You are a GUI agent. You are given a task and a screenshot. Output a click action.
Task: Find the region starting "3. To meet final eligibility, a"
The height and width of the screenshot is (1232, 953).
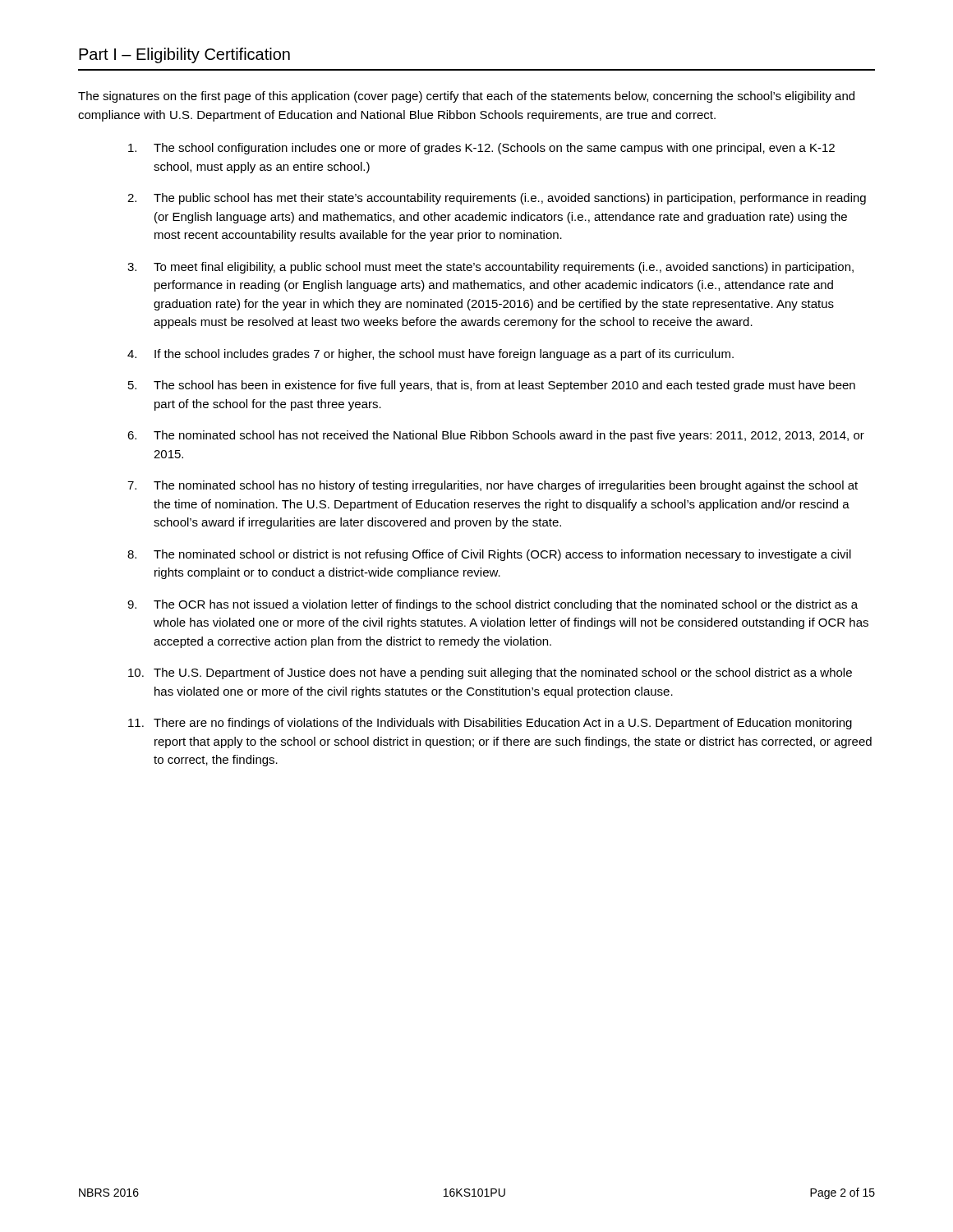pos(501,294)
